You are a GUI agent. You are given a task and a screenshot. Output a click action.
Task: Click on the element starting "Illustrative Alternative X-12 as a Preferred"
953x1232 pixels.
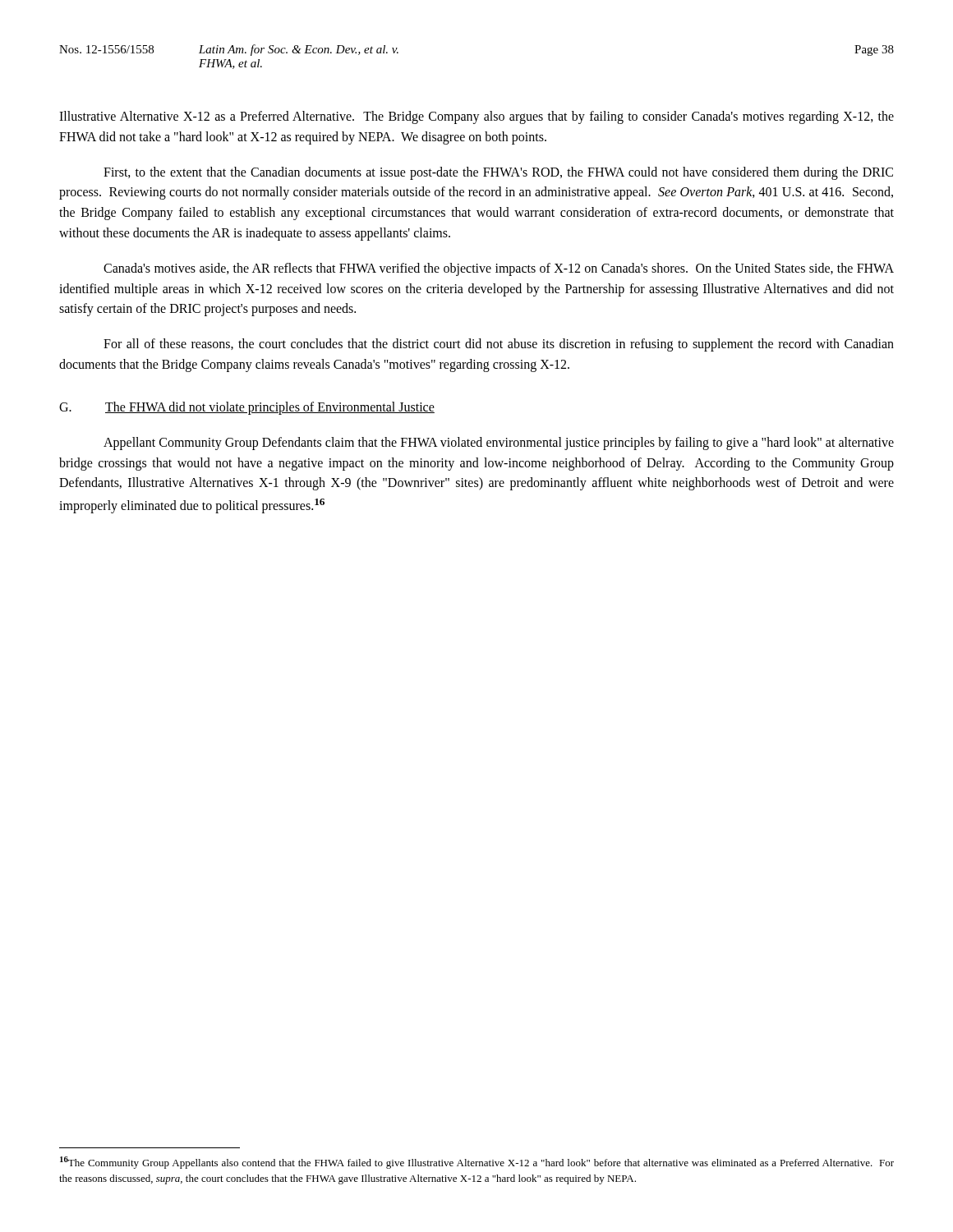tap(476, 127)
